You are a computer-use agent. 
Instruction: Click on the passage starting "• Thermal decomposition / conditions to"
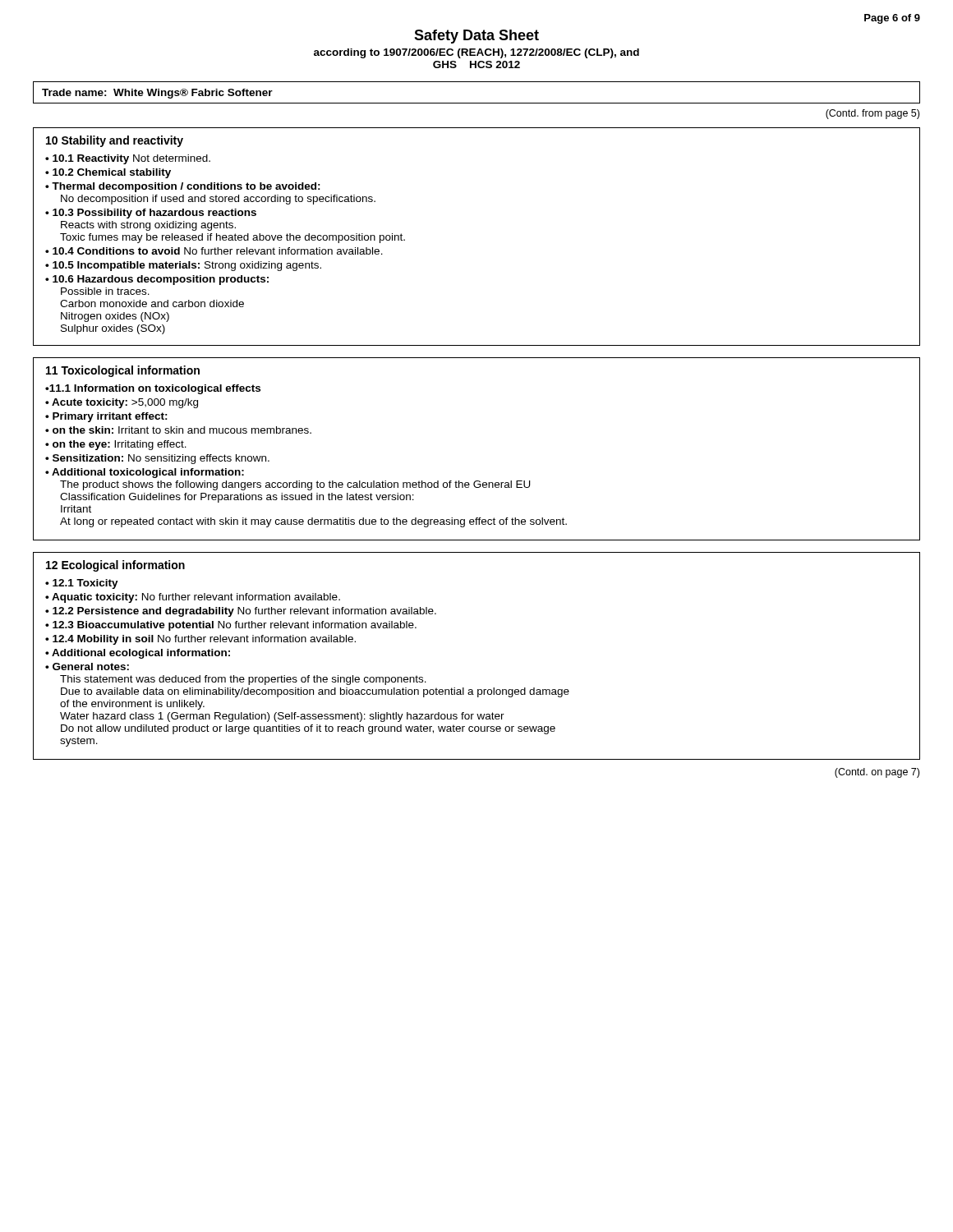coord(211,192)
